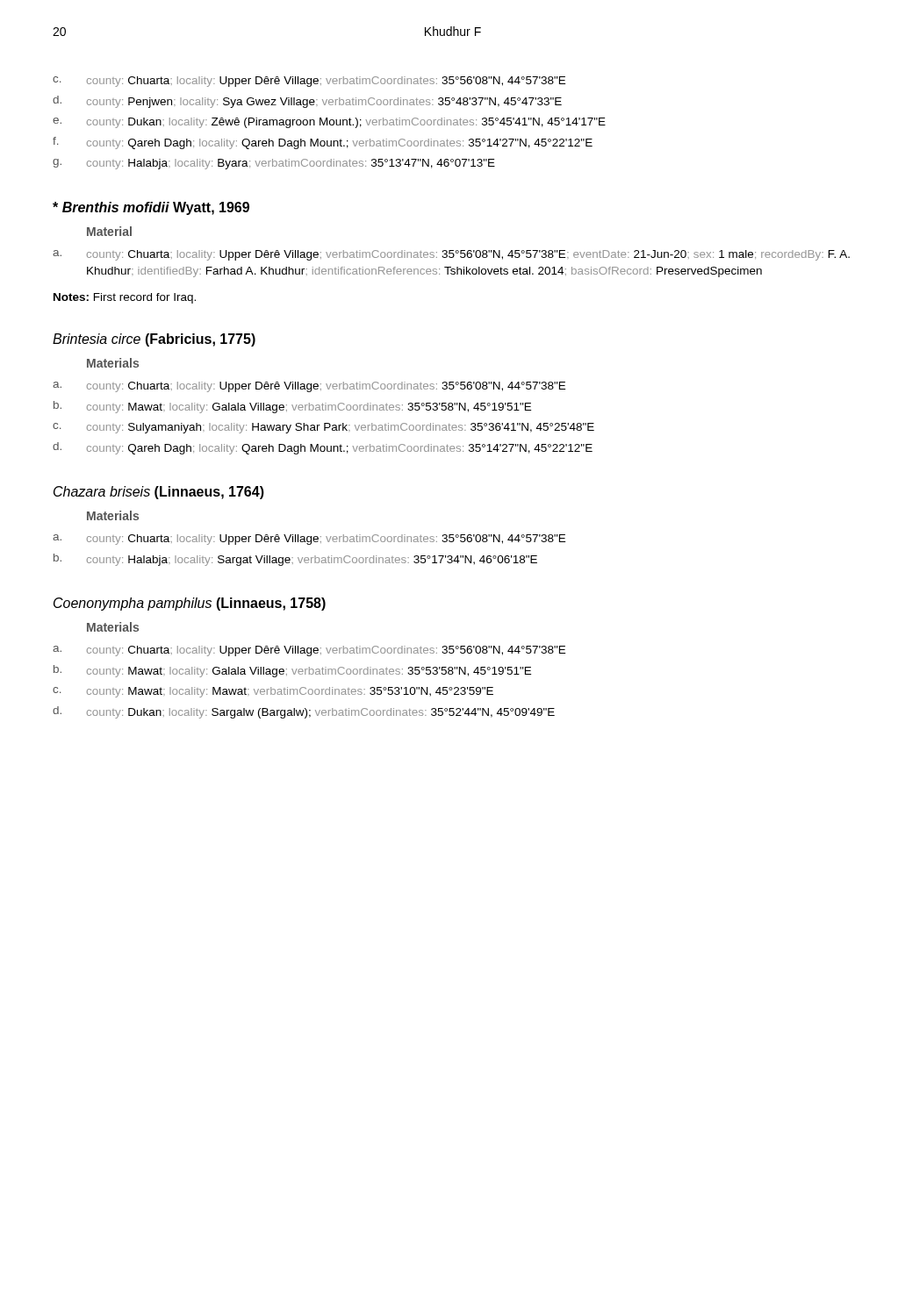The image size is (905, 1316).
Task: Point to the block beginning "b. county: Halabja; locality: Sargat Village; verbatimCoordinates: 35°17'34"N,"
Action: (x=295, y=559)
